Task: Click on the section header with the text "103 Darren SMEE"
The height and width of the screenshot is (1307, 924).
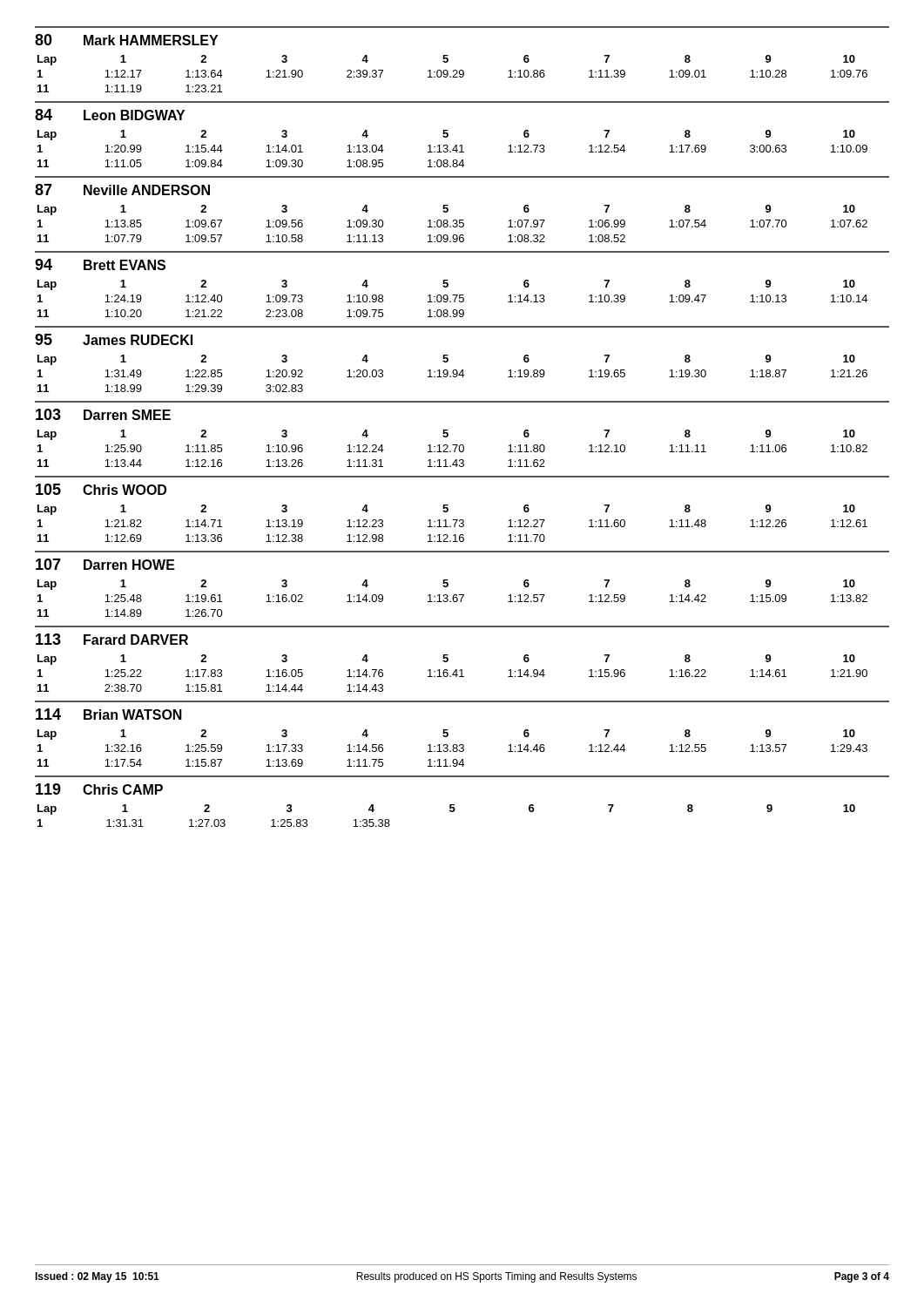Action: [103, 415]
